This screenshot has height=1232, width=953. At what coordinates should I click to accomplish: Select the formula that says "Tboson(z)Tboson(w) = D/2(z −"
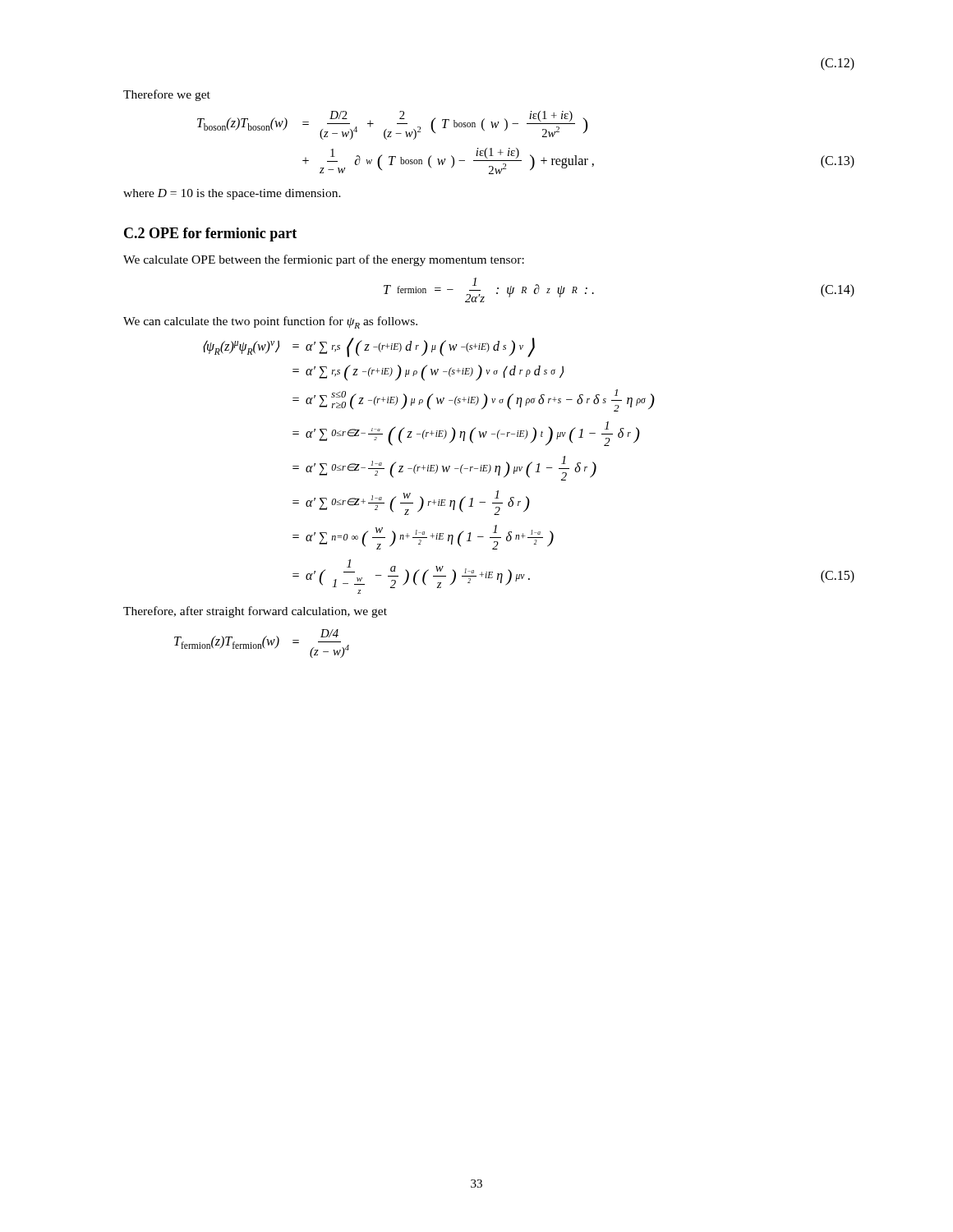coord(489,143)
